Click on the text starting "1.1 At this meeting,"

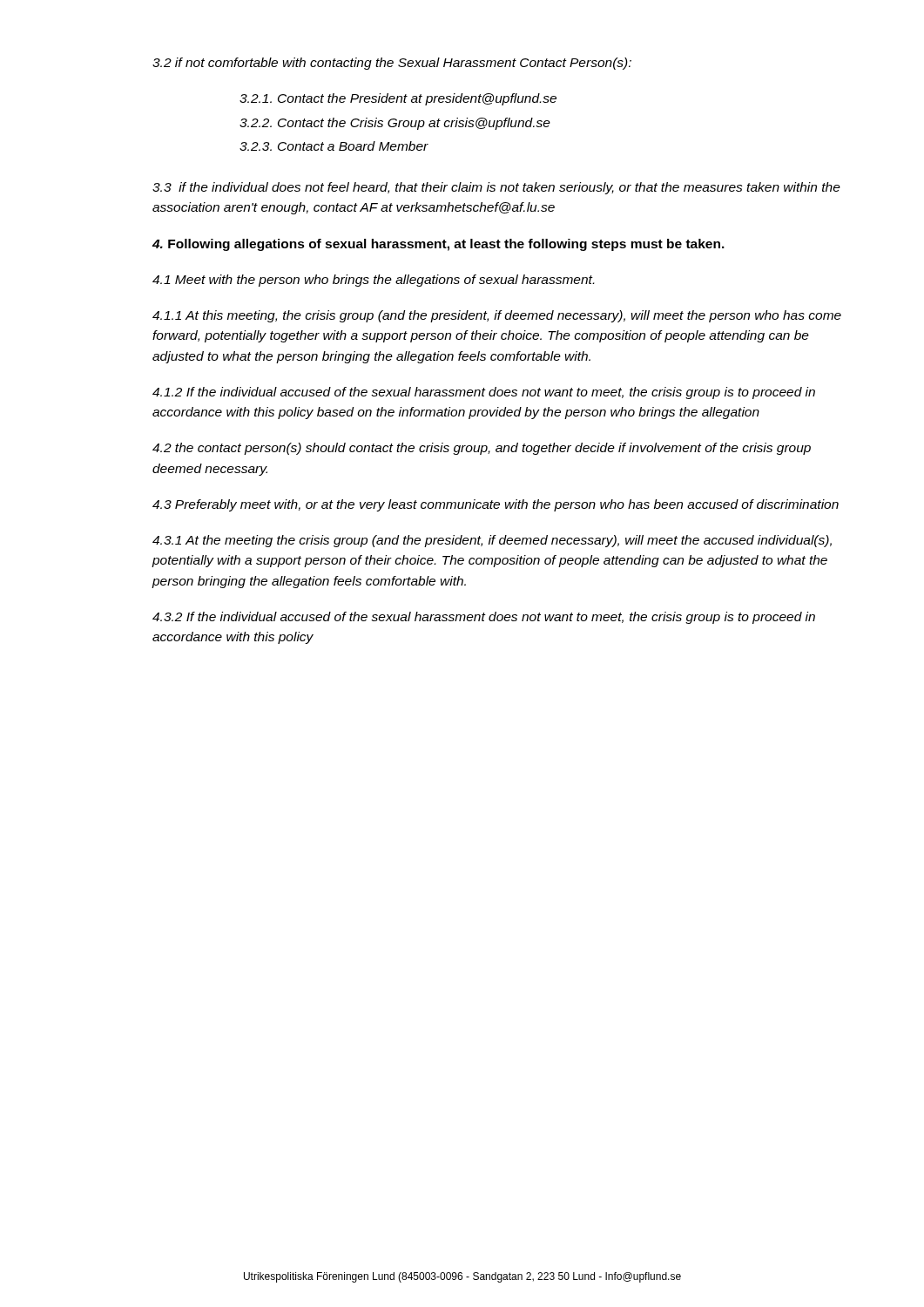pos(497,335)
